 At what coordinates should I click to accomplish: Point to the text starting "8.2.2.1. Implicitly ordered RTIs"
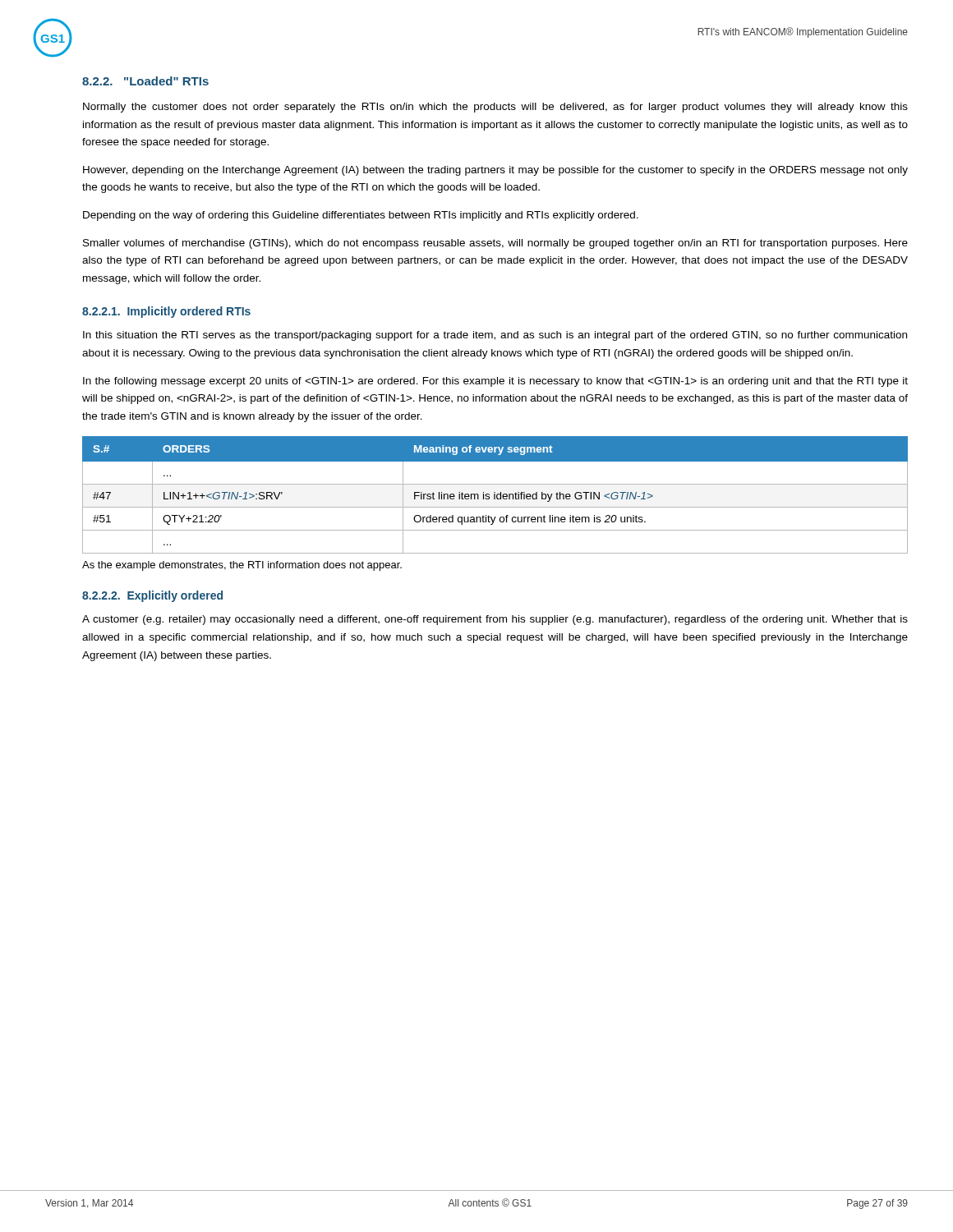167,312
